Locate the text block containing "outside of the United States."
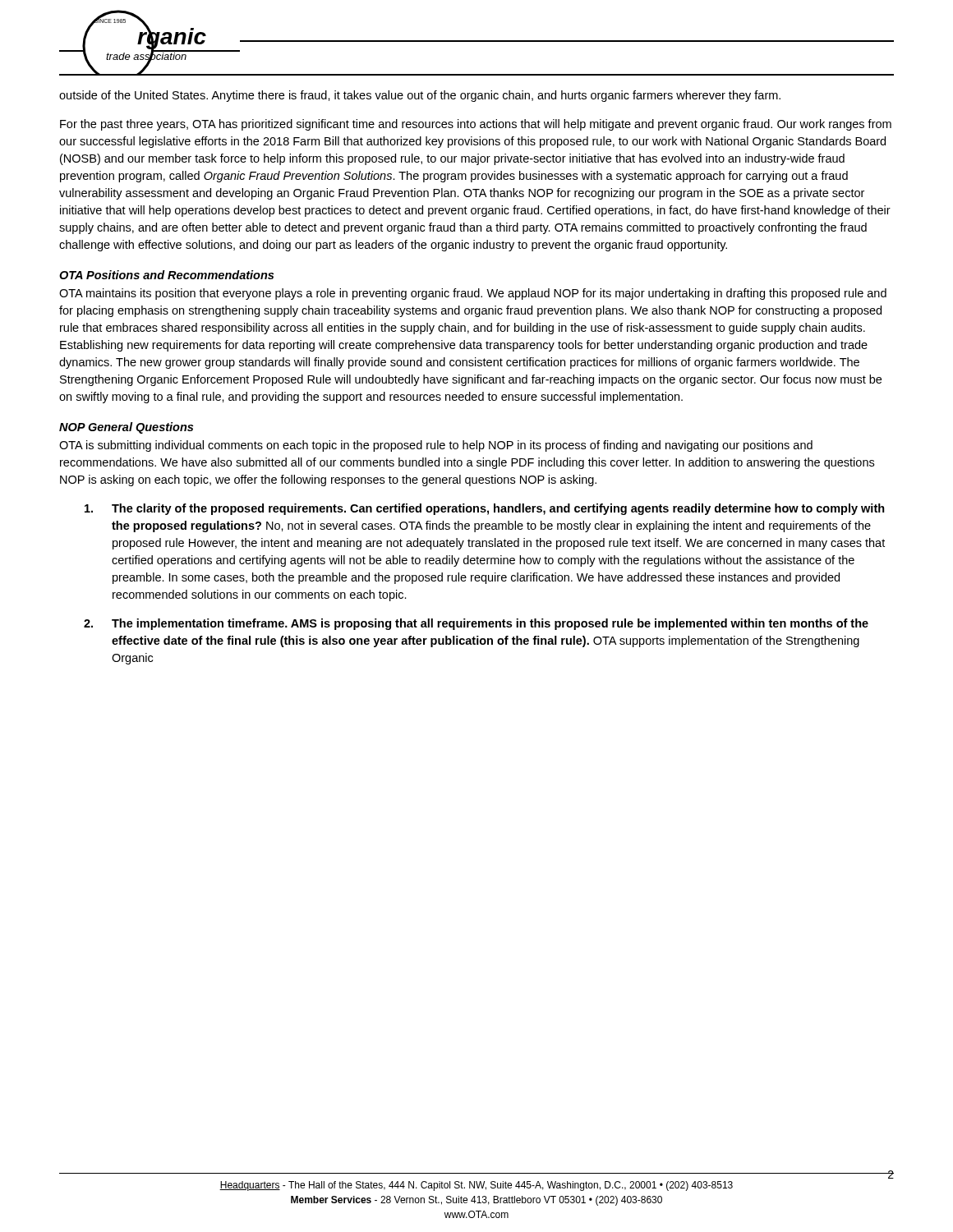 pyautogui.click(x=420, y=95)
